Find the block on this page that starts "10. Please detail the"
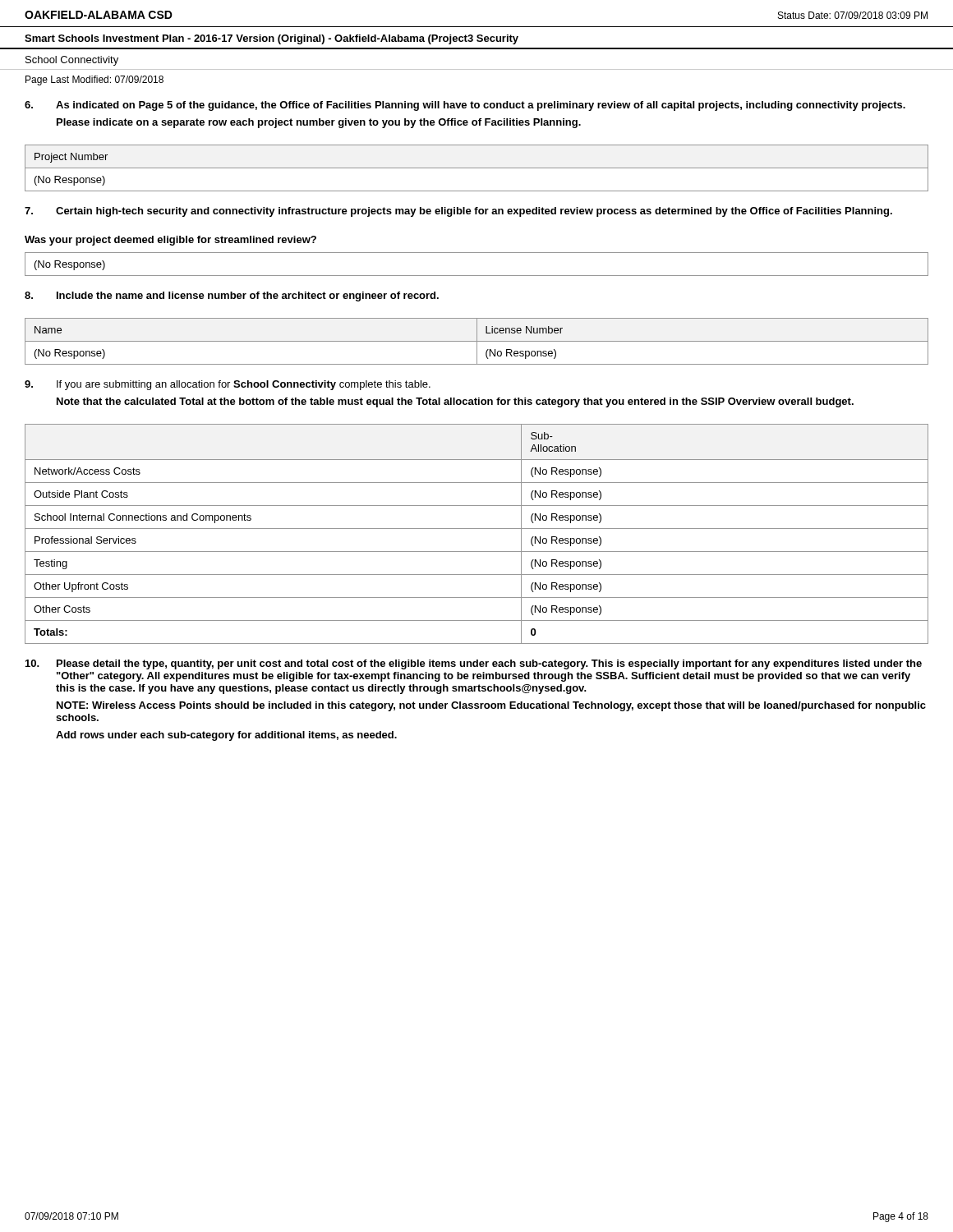 [x=476, y=701]
